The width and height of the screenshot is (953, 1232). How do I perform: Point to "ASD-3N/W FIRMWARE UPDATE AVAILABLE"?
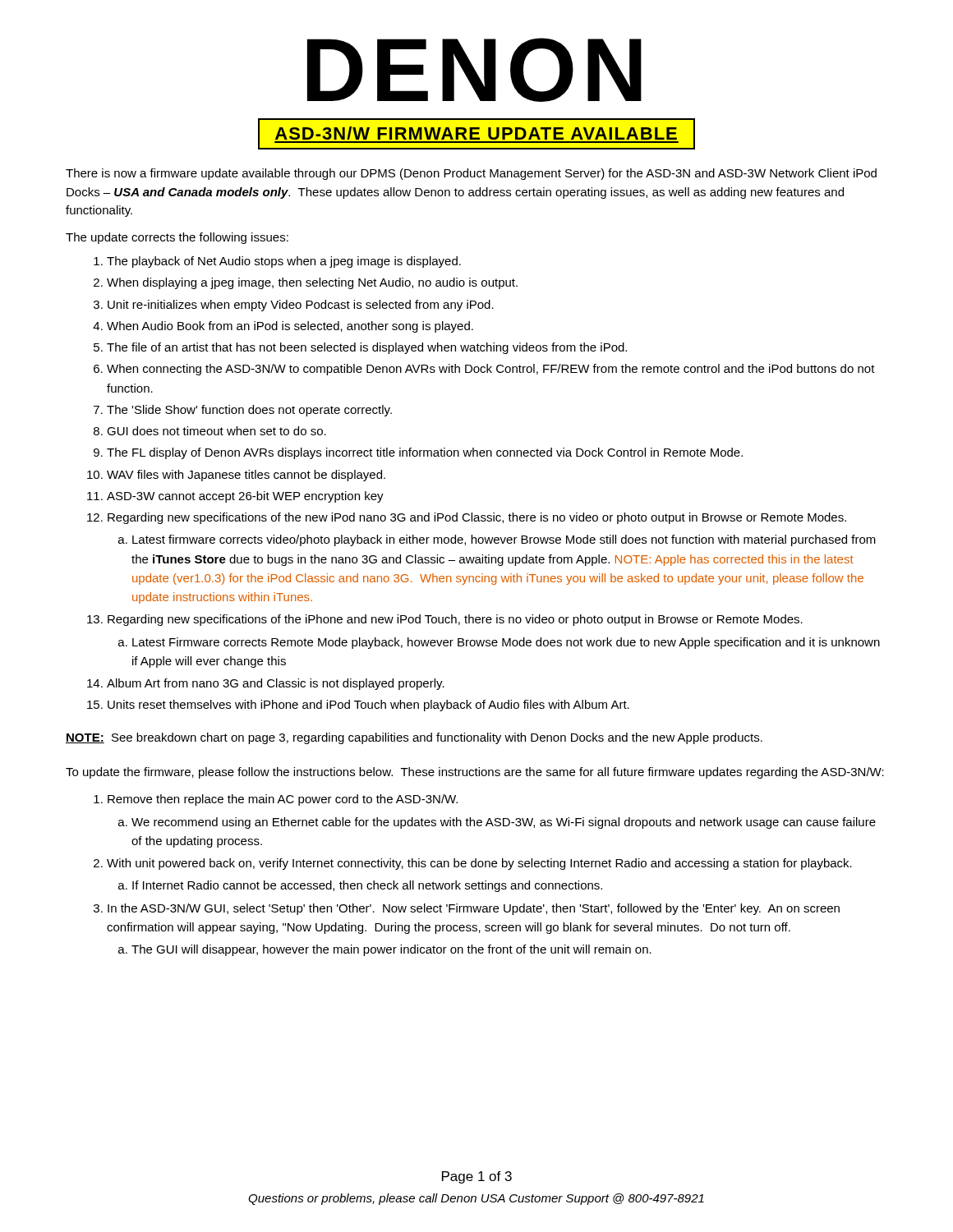476,134
